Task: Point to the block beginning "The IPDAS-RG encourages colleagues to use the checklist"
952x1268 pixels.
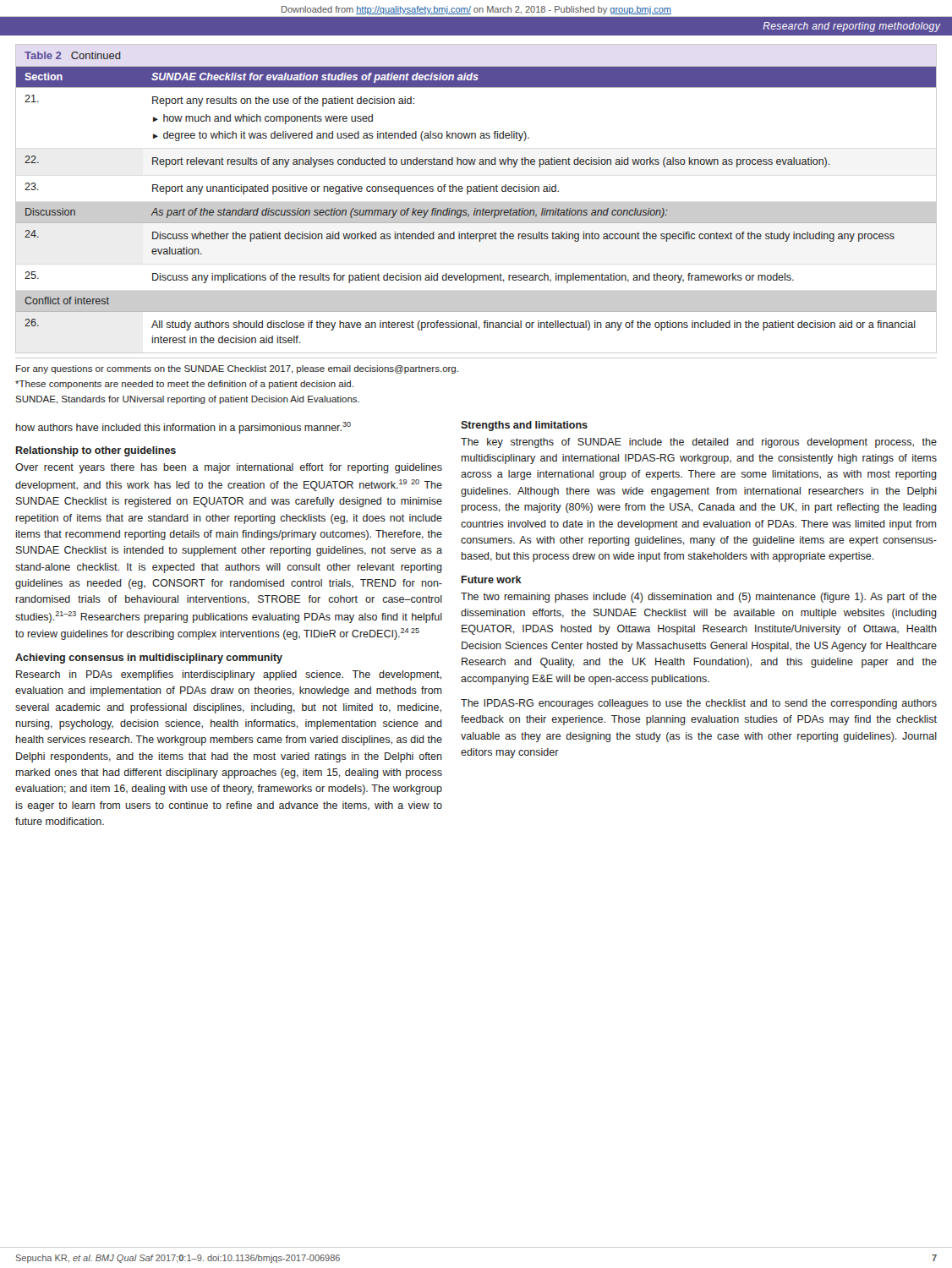Action: click(x=699, y=728)
